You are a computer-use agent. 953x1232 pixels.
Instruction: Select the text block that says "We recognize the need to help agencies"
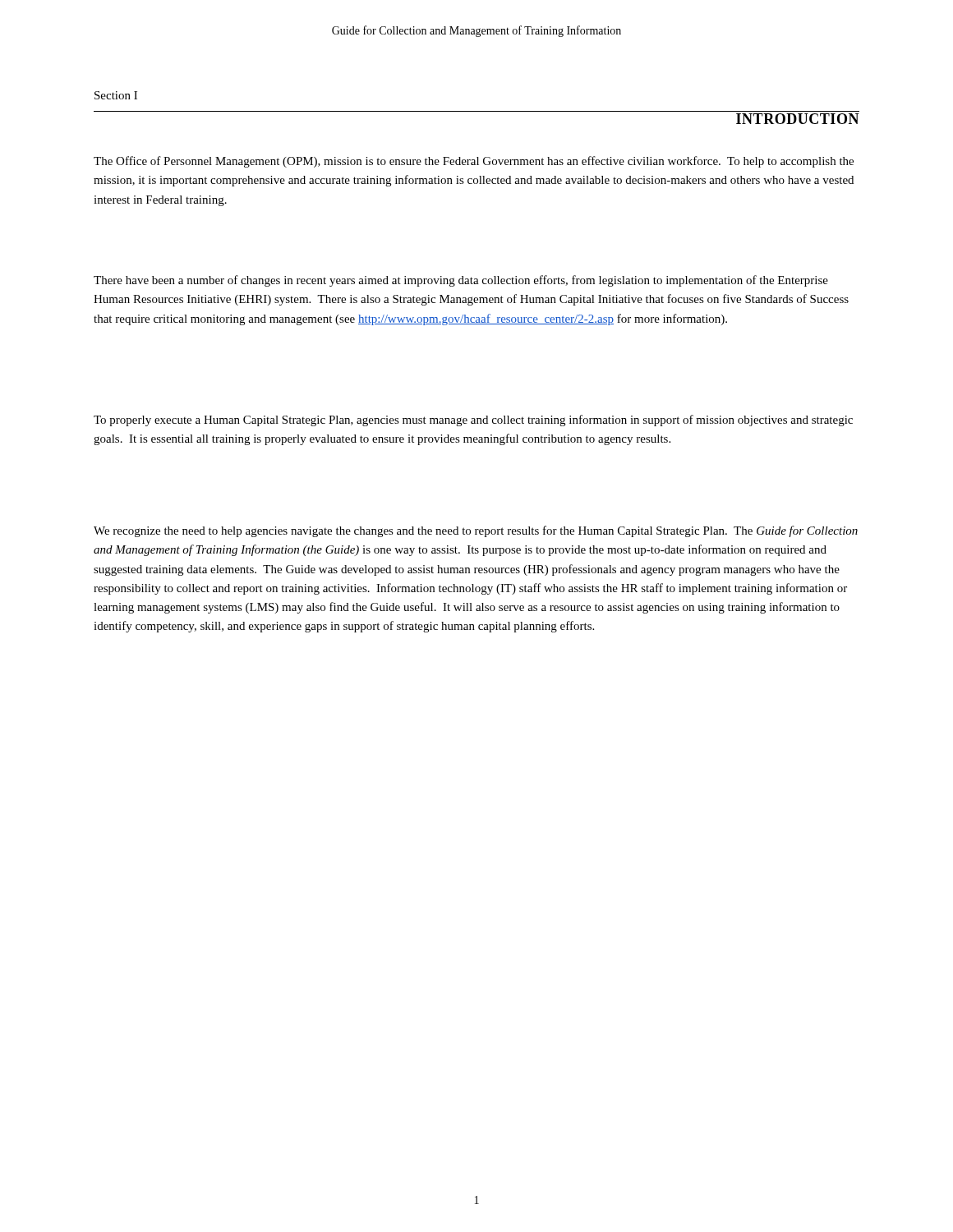(x=476, y=578)
